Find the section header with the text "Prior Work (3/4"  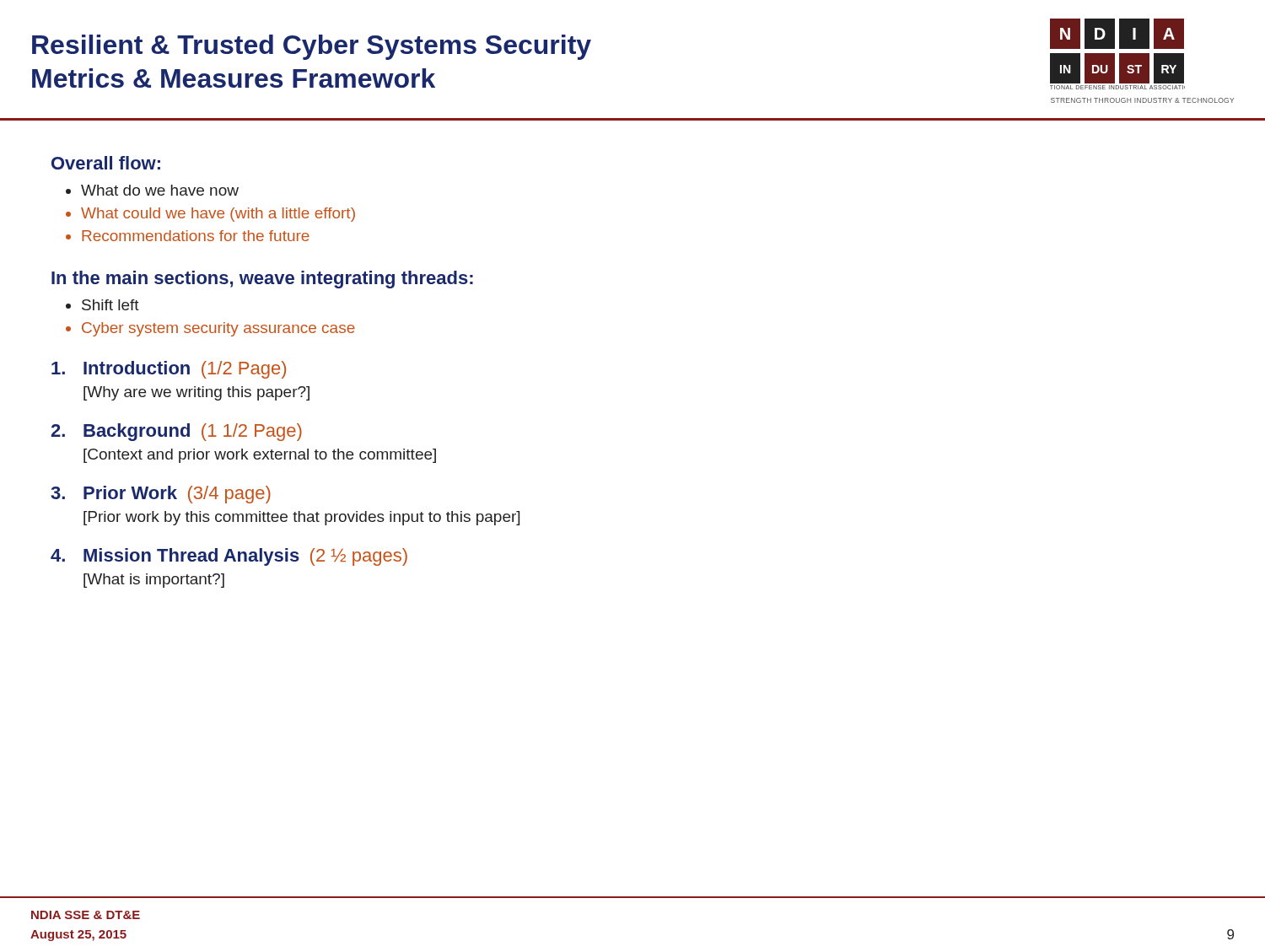(x=177, y=493)
